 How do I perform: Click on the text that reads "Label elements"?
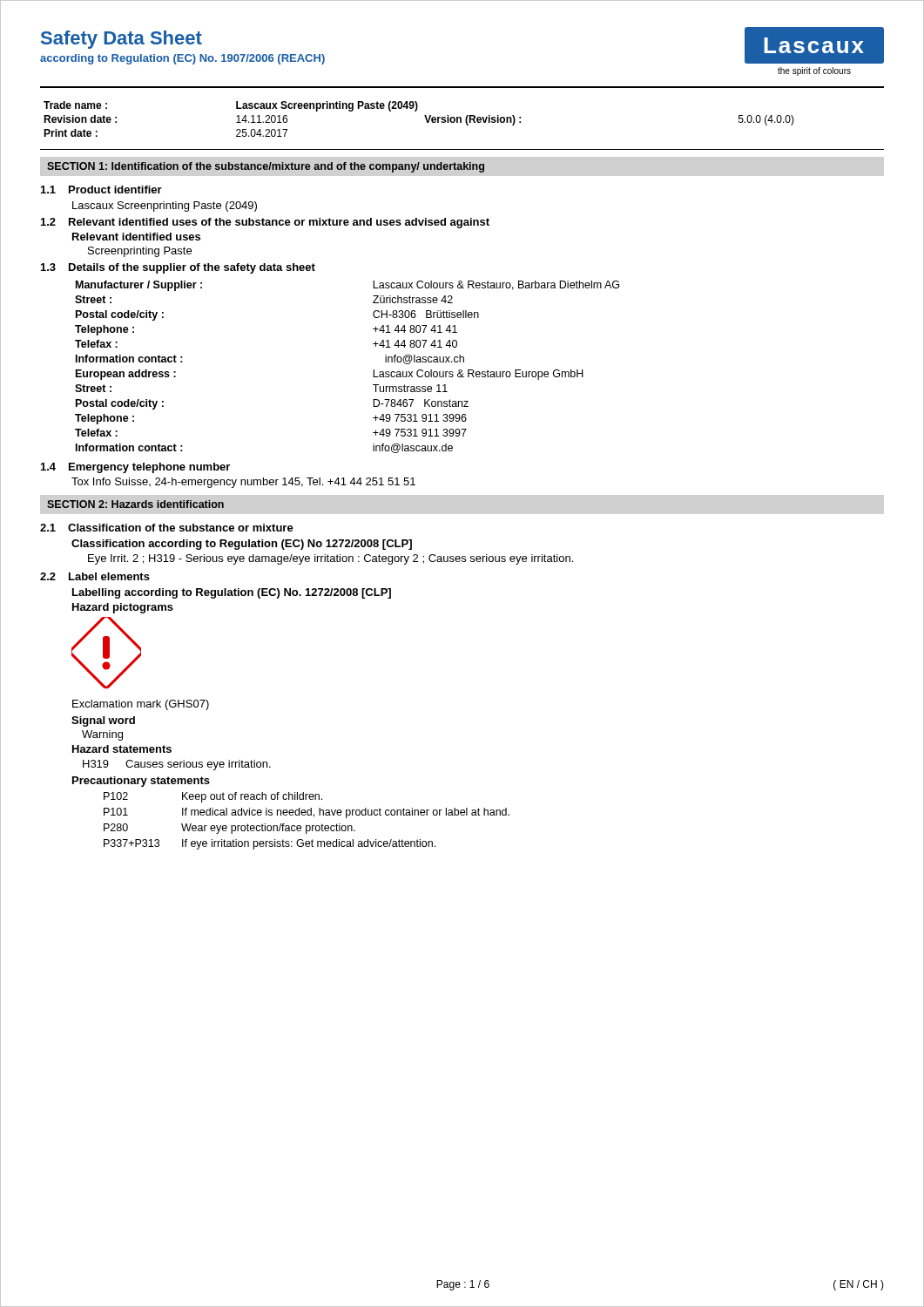pyautogui.click(x=109, y=576)
